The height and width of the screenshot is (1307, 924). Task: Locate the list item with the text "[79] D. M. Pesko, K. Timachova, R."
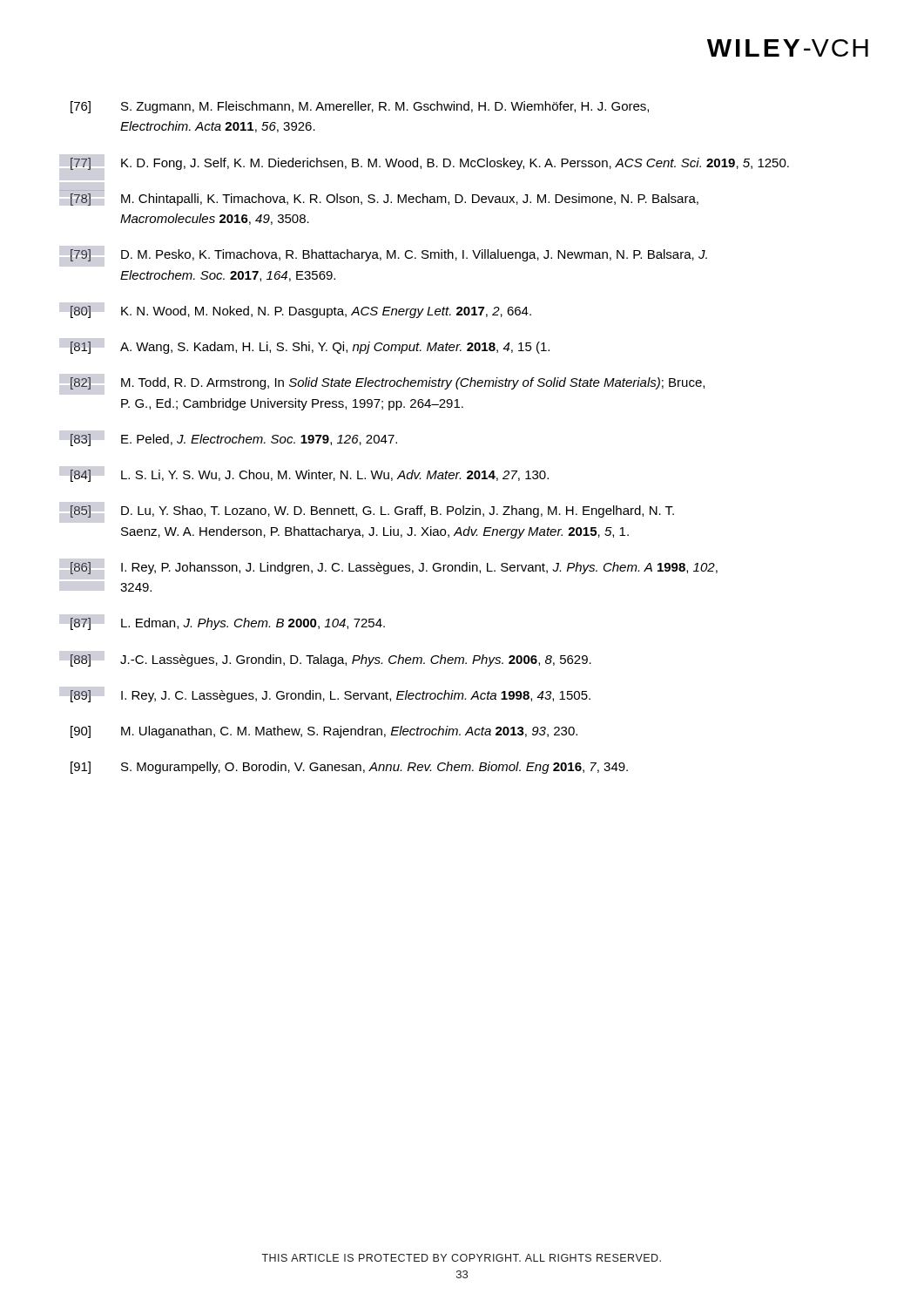(462, 264)
